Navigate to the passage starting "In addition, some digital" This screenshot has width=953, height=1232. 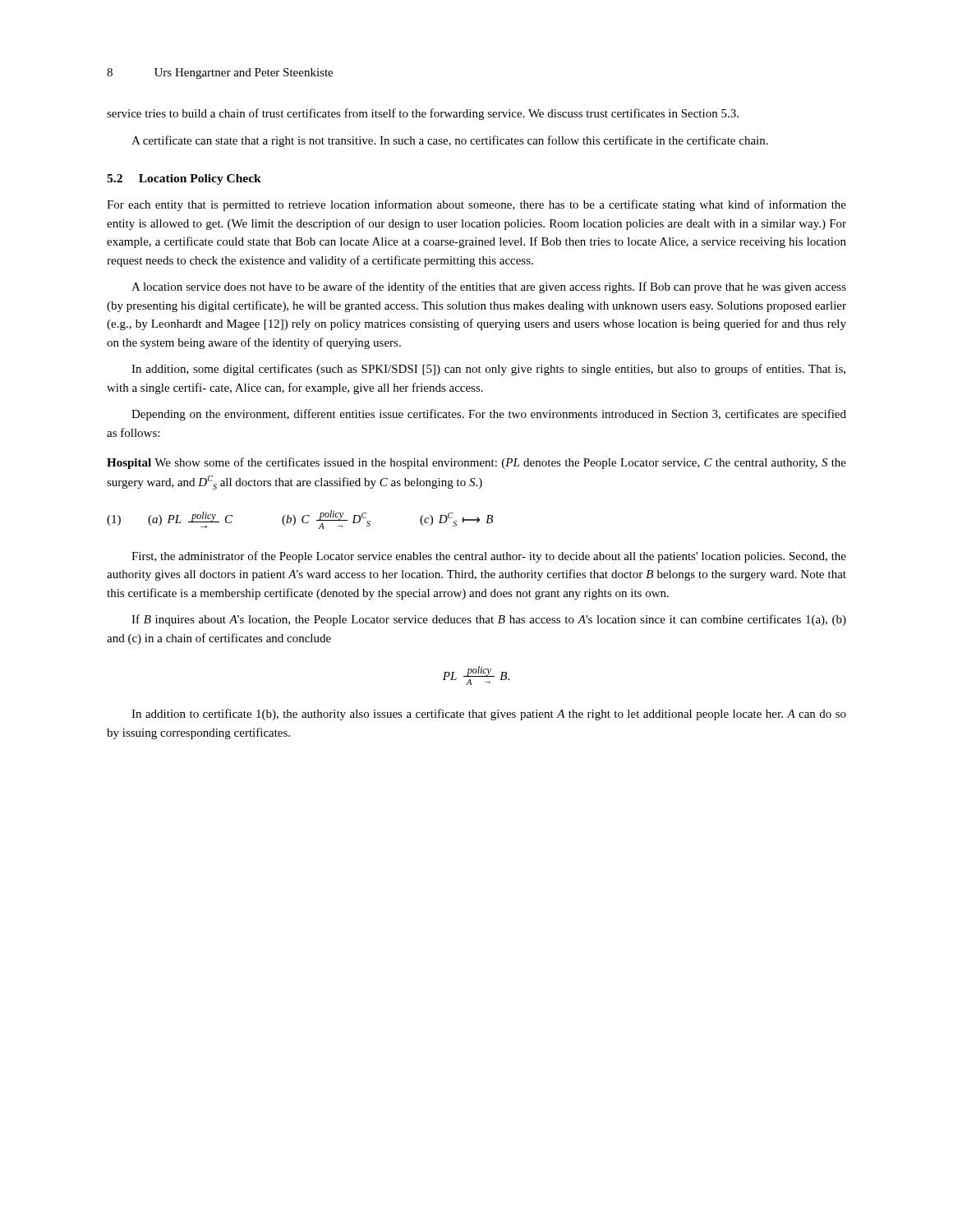coord(476,378)
